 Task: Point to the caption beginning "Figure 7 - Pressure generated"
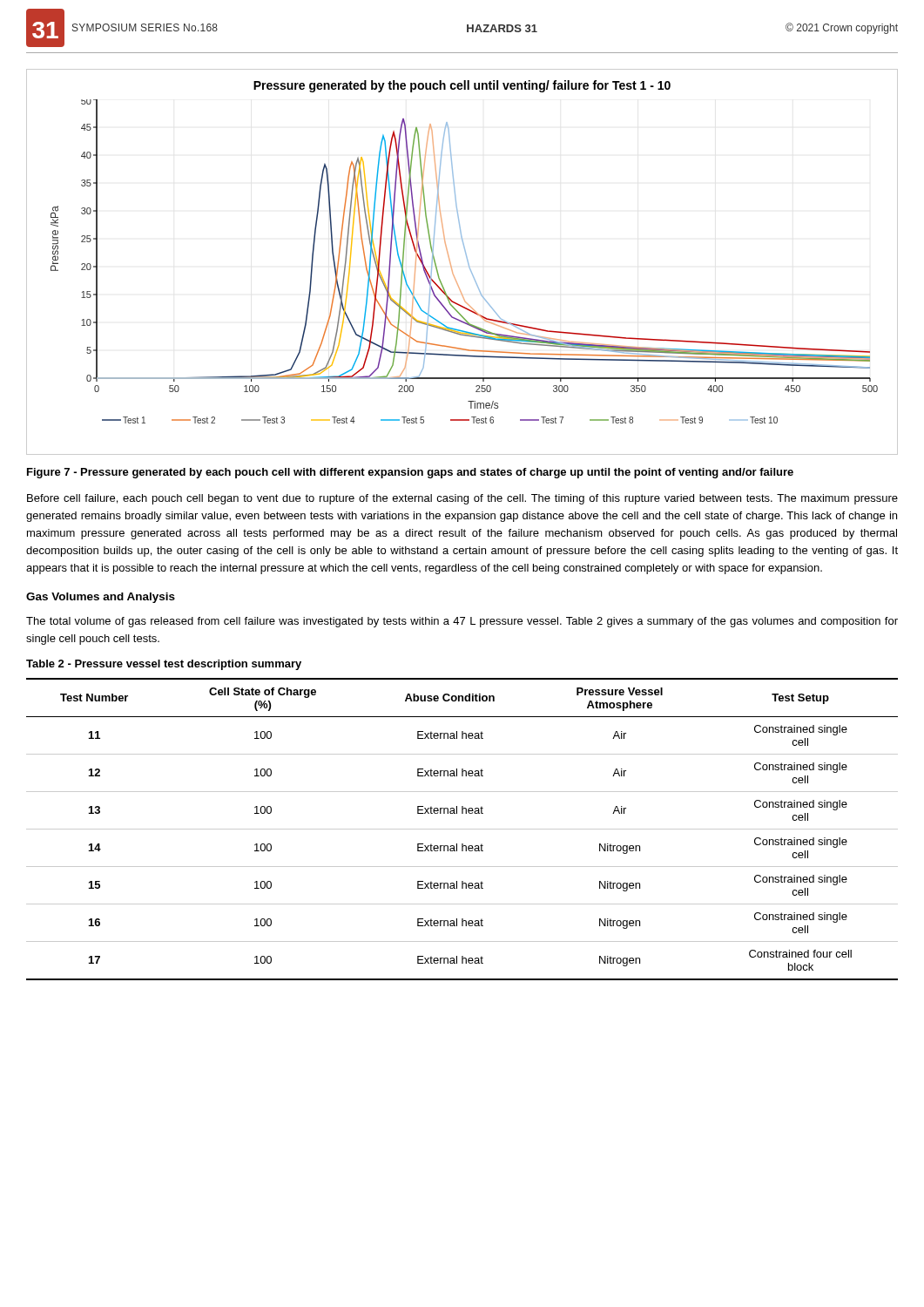pos(410,472)
